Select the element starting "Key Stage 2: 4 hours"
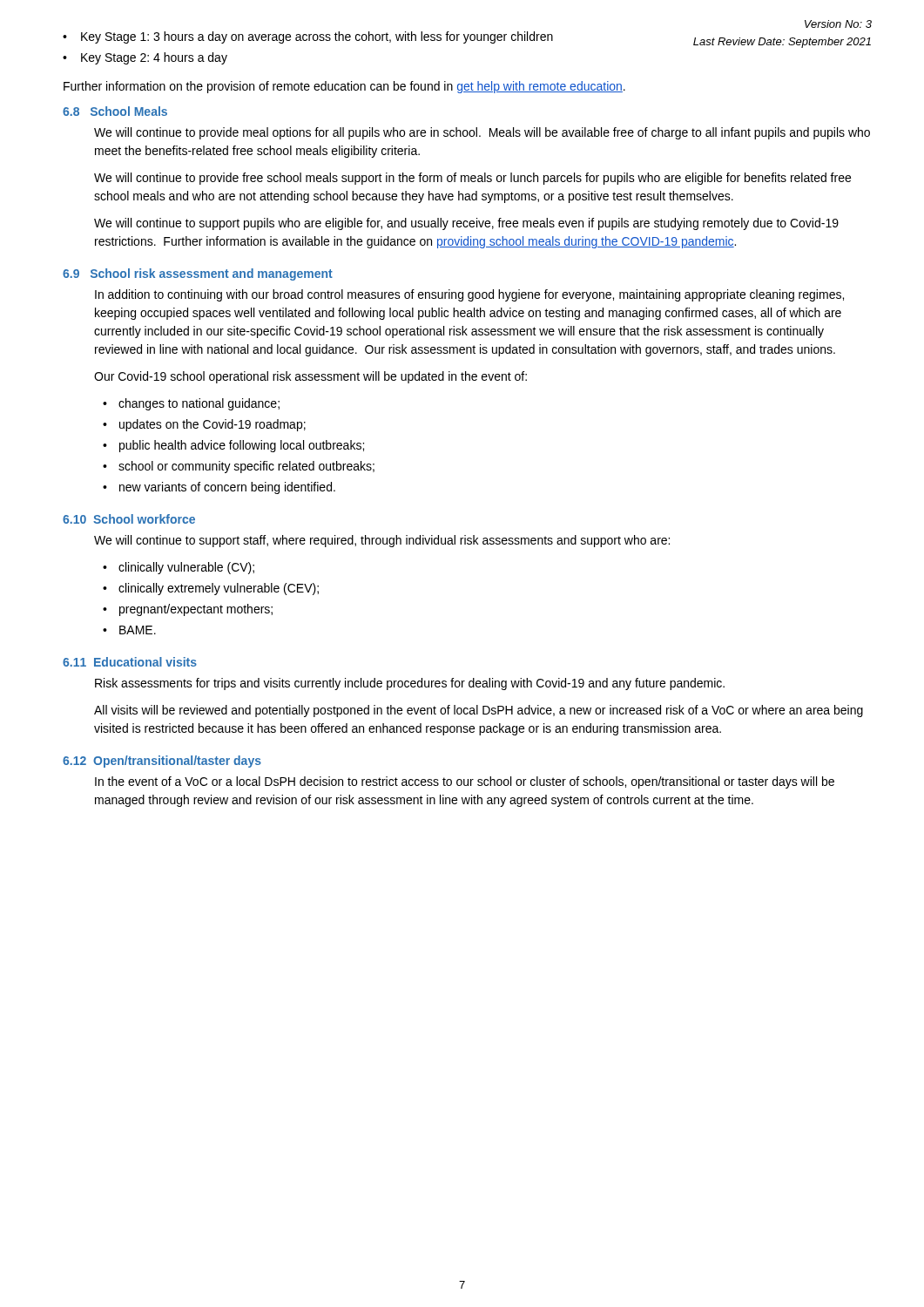The image size is (924, 1307). [154, 58]
